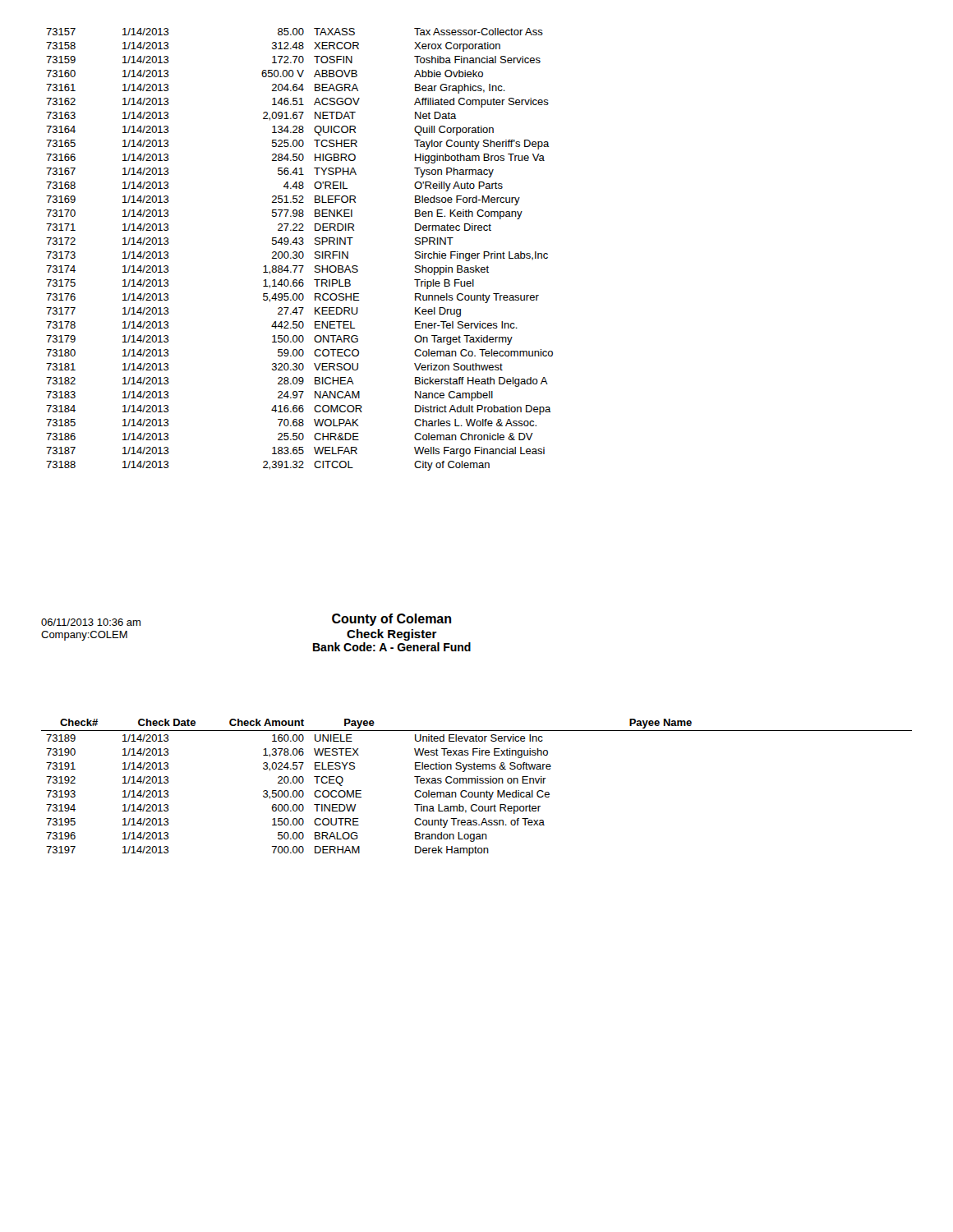This screenshot has height=1232, width=953.
Task: Locate the table with the text "Brandon Logan"
Action: coord(476,786)
